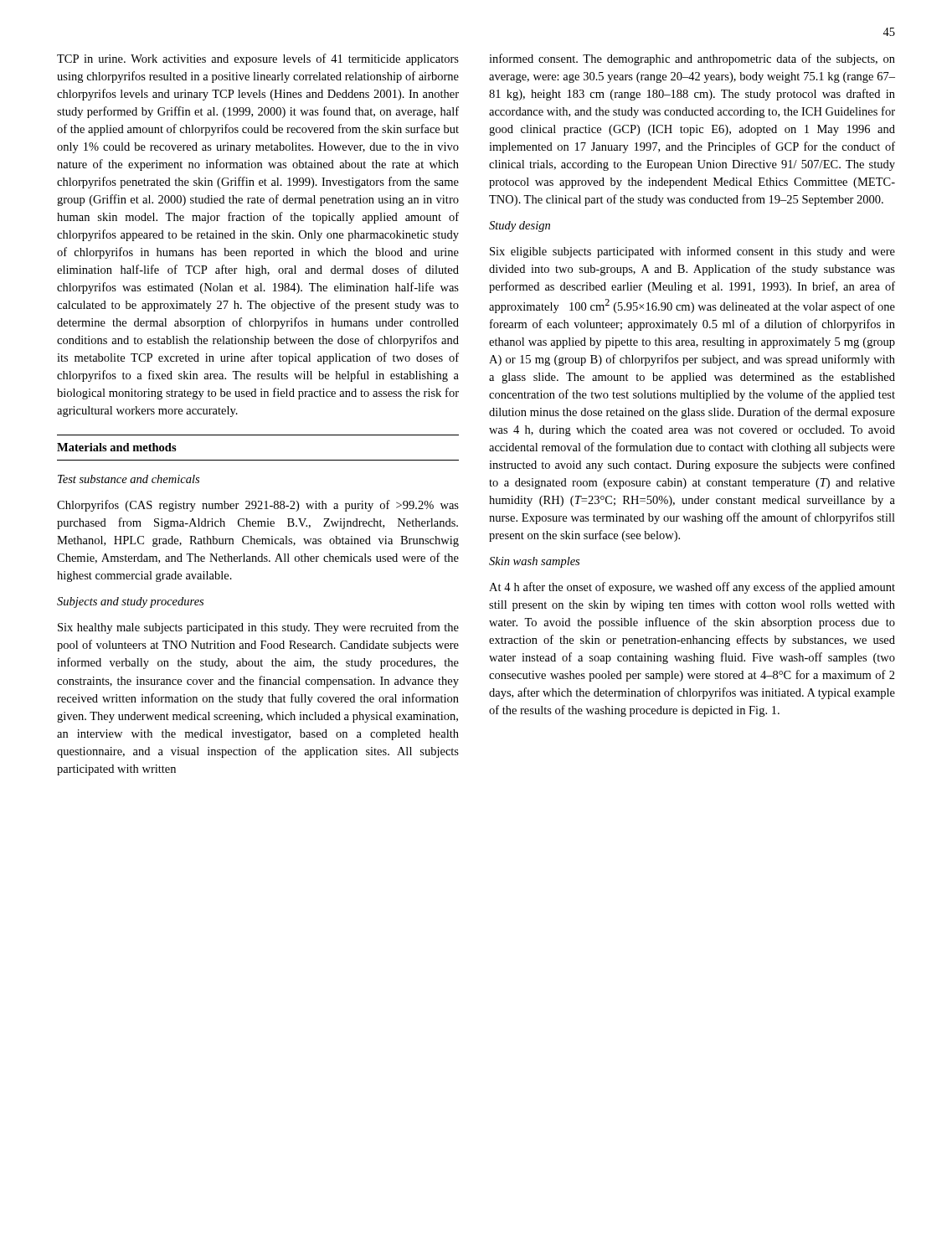Click on the region starting "informed consent. The demographic and anthropometric data"
Viewport: 952px width, 1256px height.
692,129
